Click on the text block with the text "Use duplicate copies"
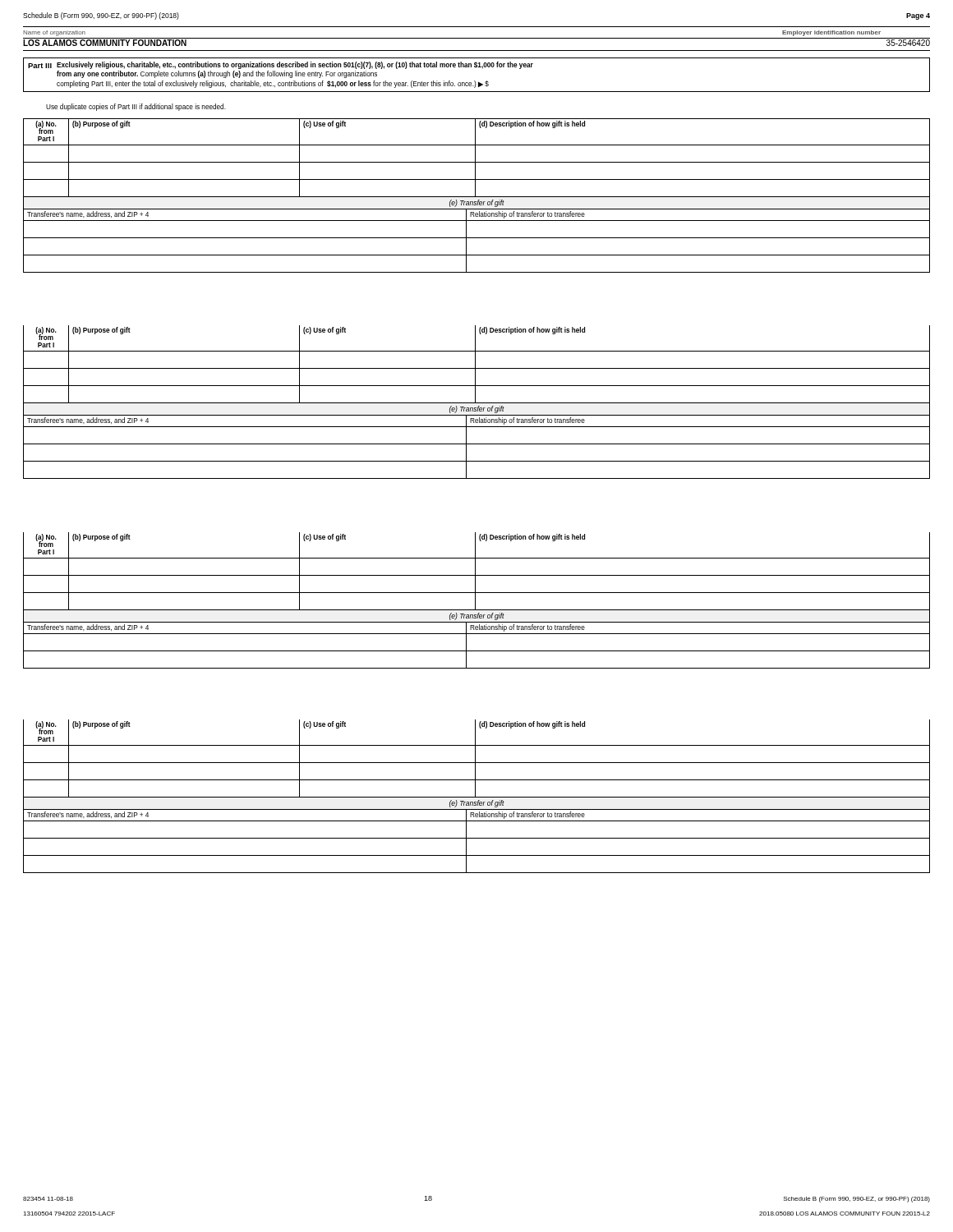This screenshot has height=1232, width=953. tap(136, 107)
